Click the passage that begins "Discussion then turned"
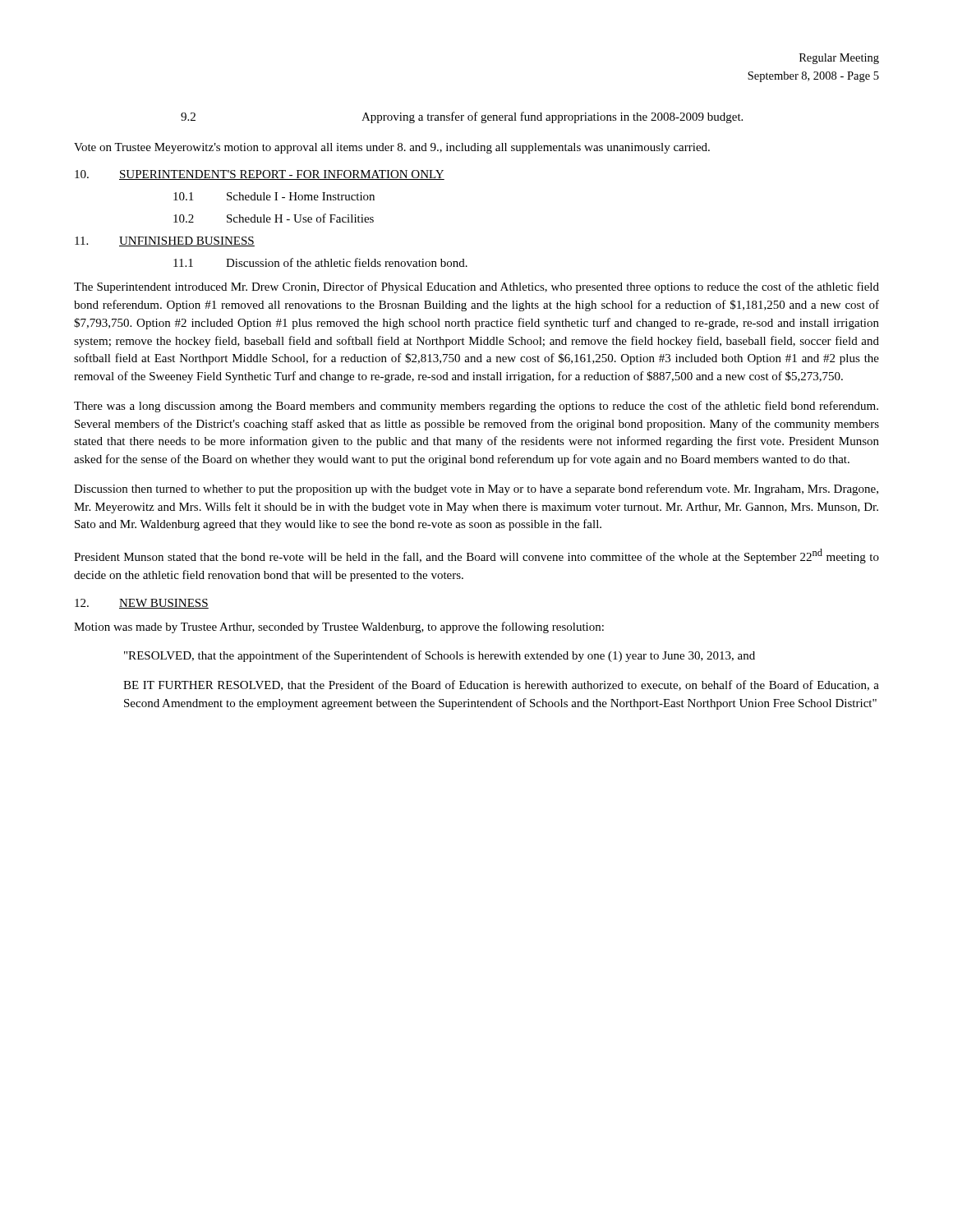 point(476,506)
